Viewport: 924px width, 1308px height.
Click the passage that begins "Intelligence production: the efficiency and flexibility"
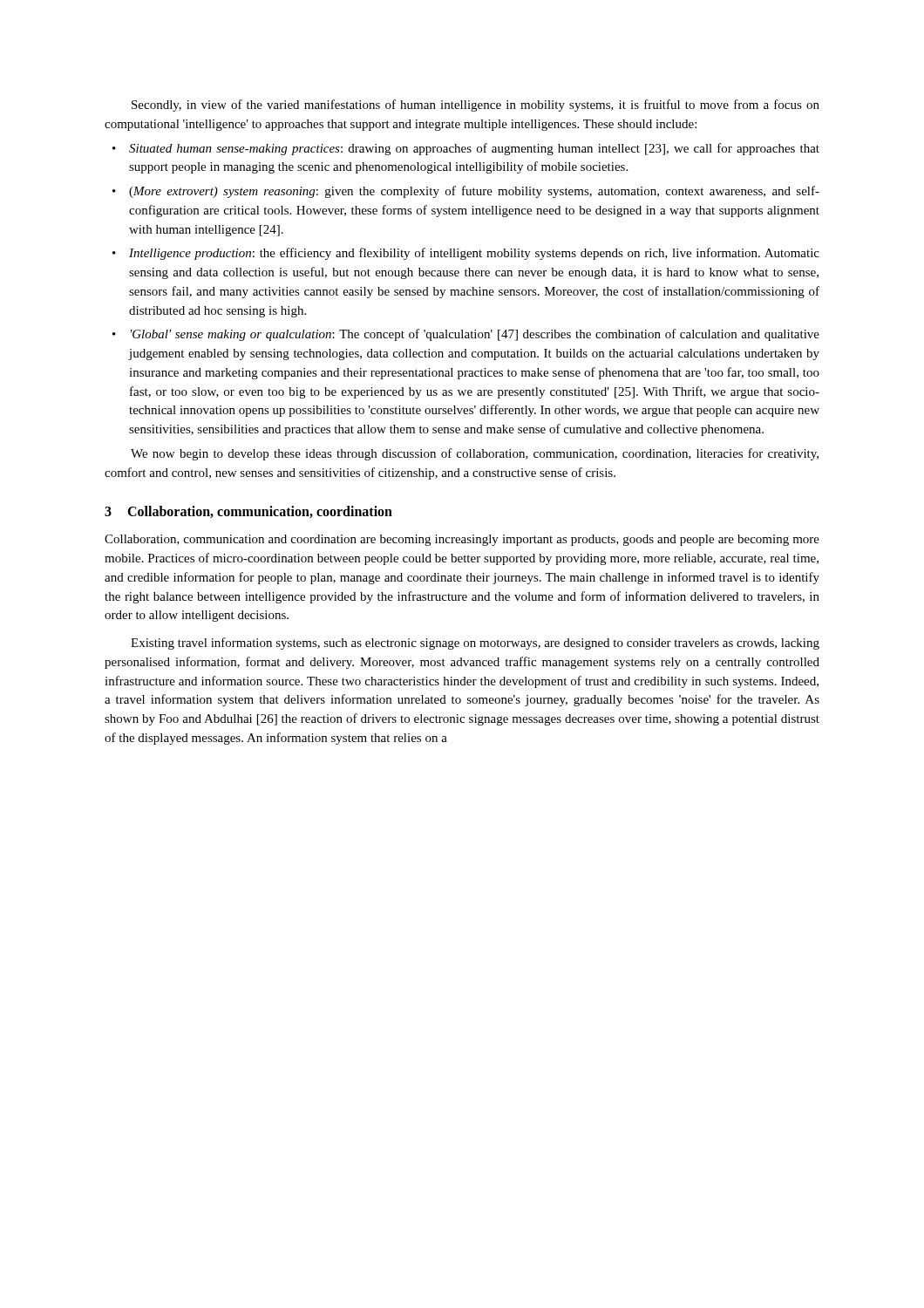tap(462, 282)
